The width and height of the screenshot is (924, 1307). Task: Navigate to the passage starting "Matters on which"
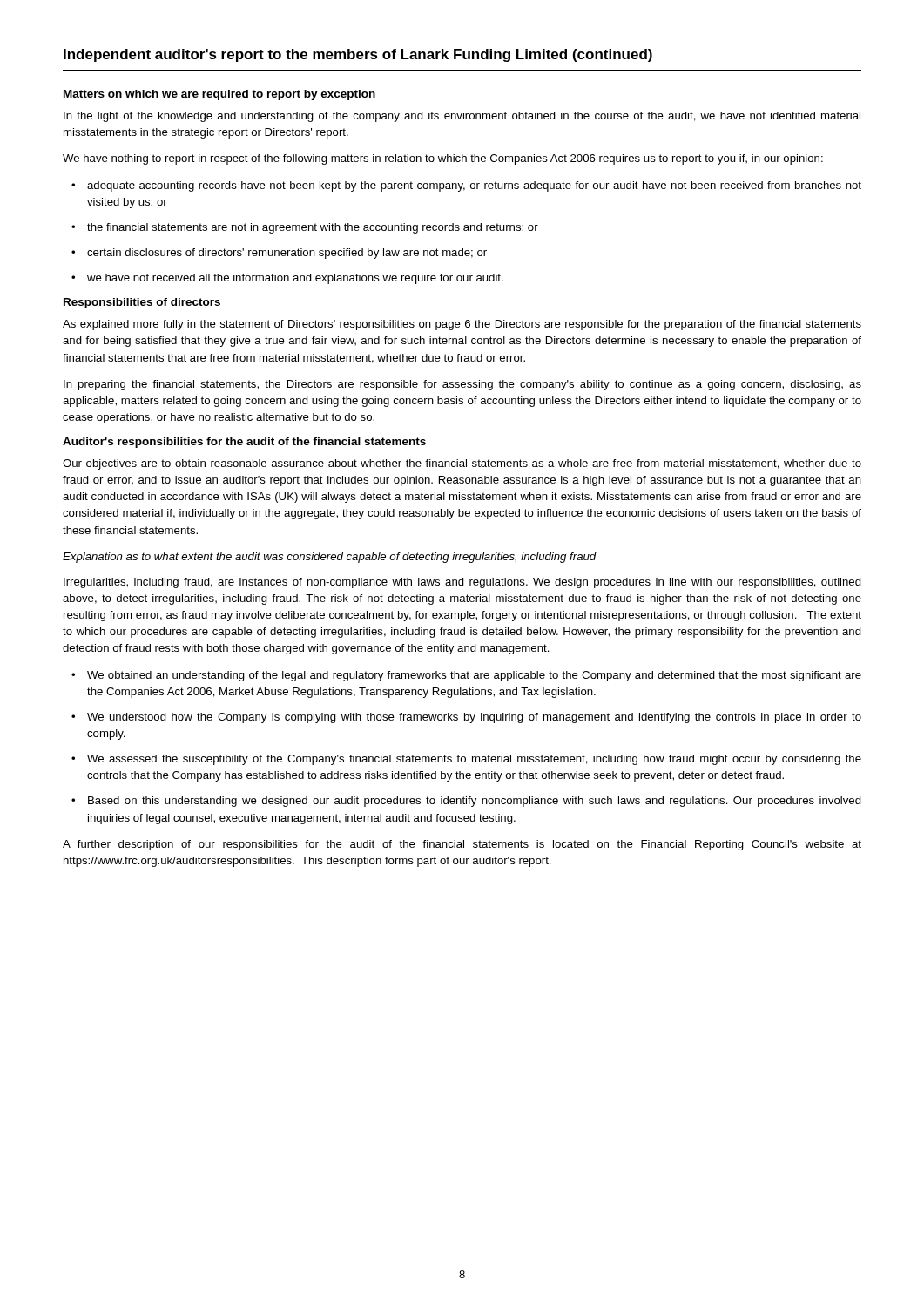coord(219,95)
